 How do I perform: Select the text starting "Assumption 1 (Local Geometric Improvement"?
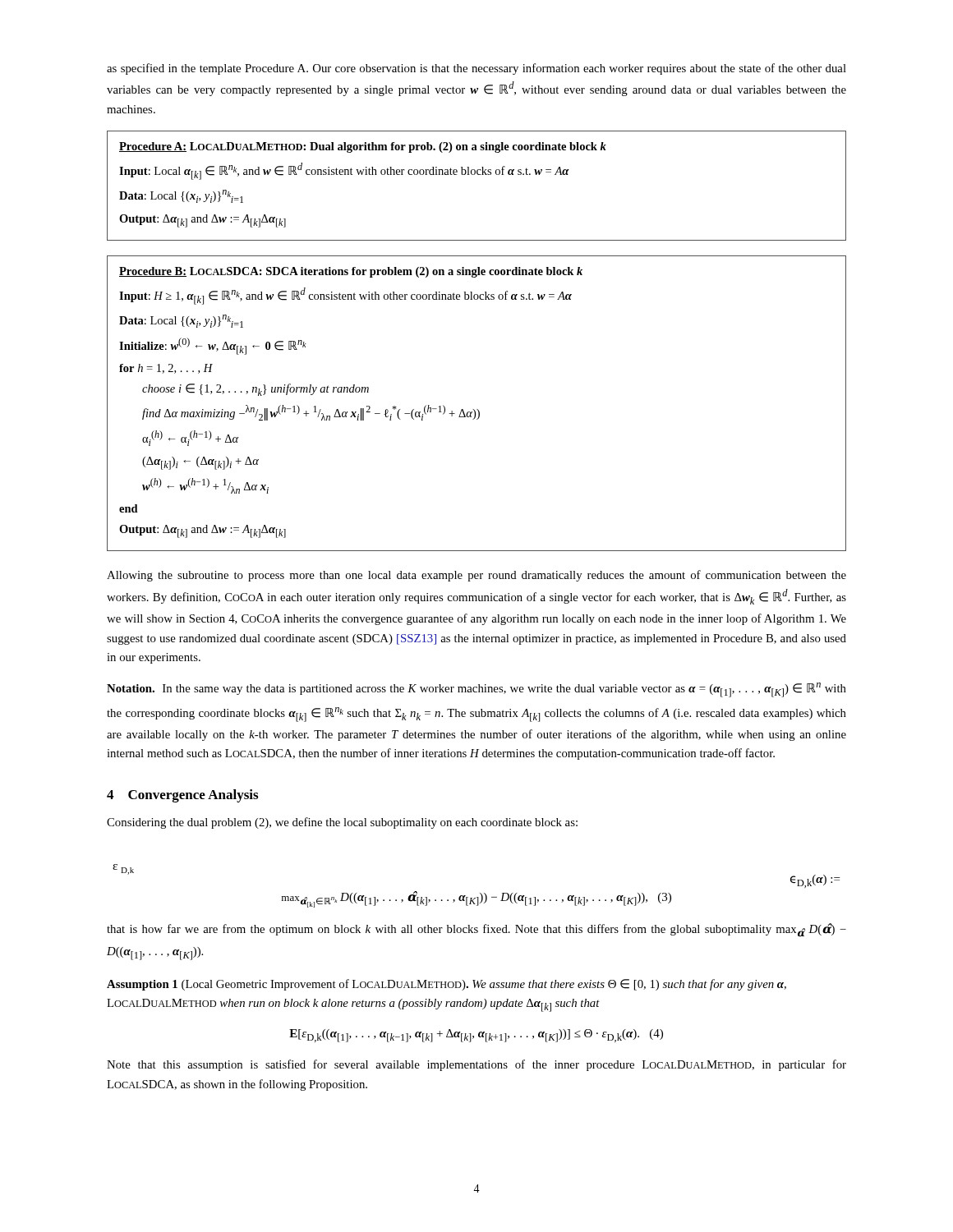tap(447, 995)
